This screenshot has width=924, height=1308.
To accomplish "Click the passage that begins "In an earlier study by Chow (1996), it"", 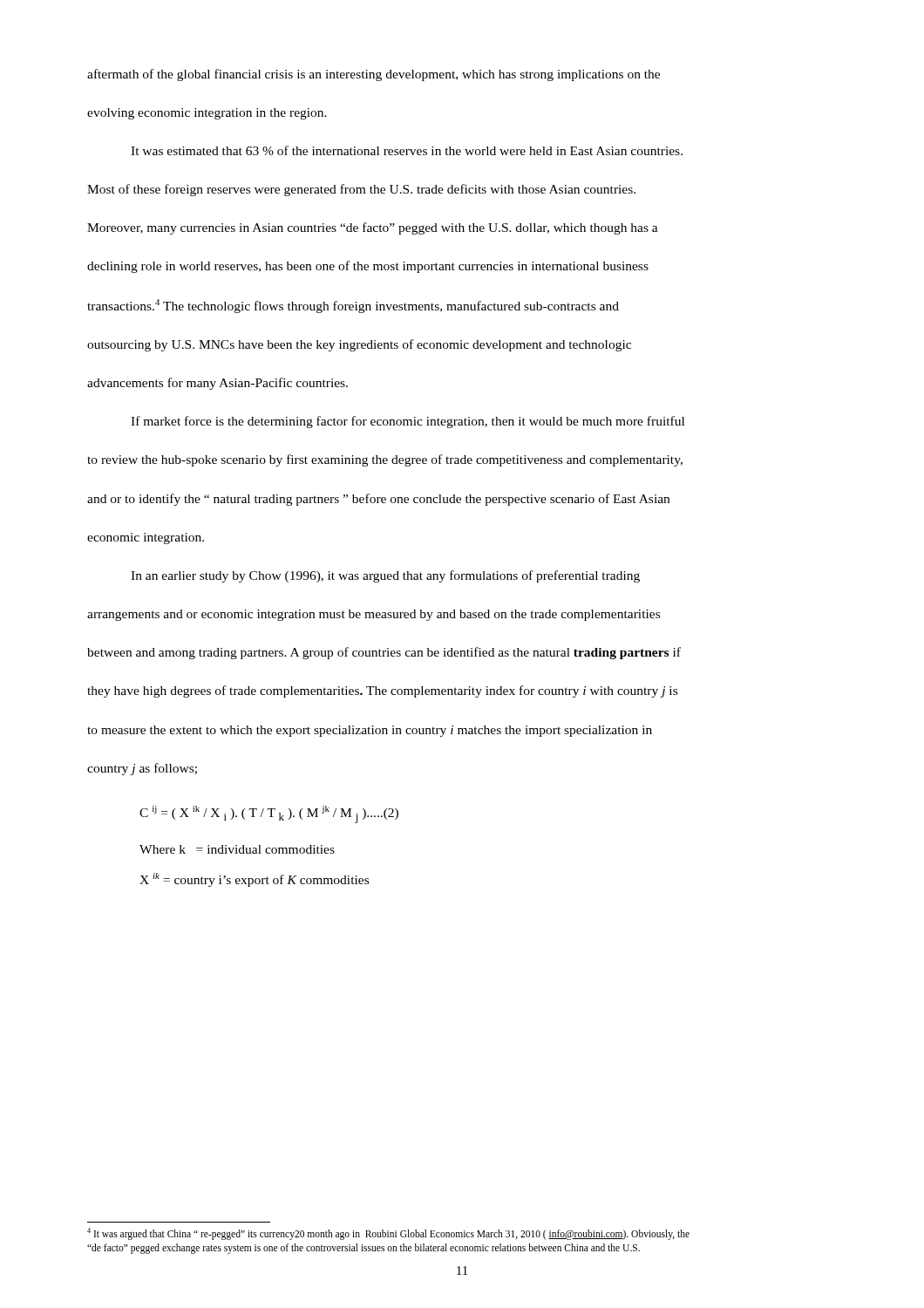I will coord(385,576).
